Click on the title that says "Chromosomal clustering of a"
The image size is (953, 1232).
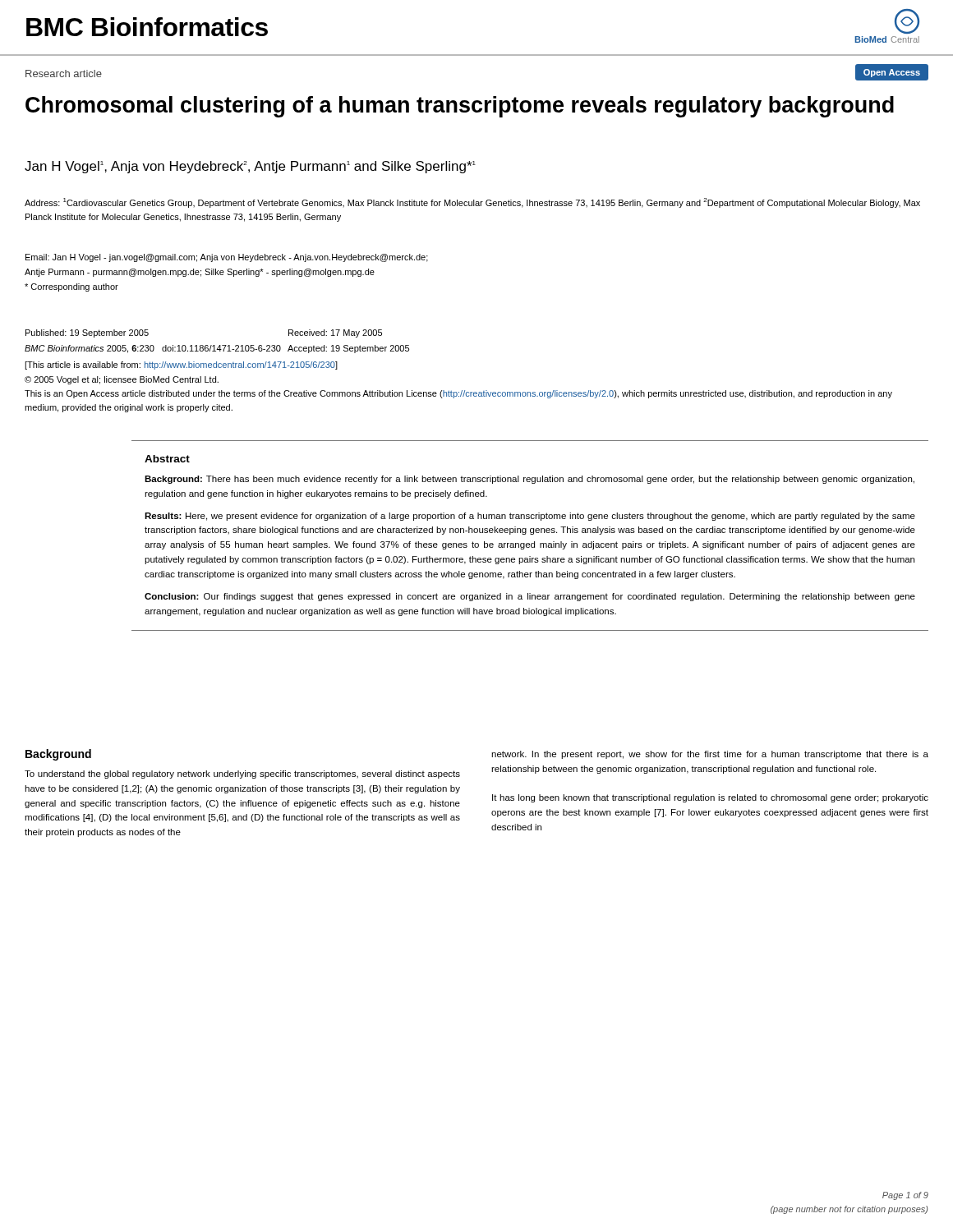point(476,105)
